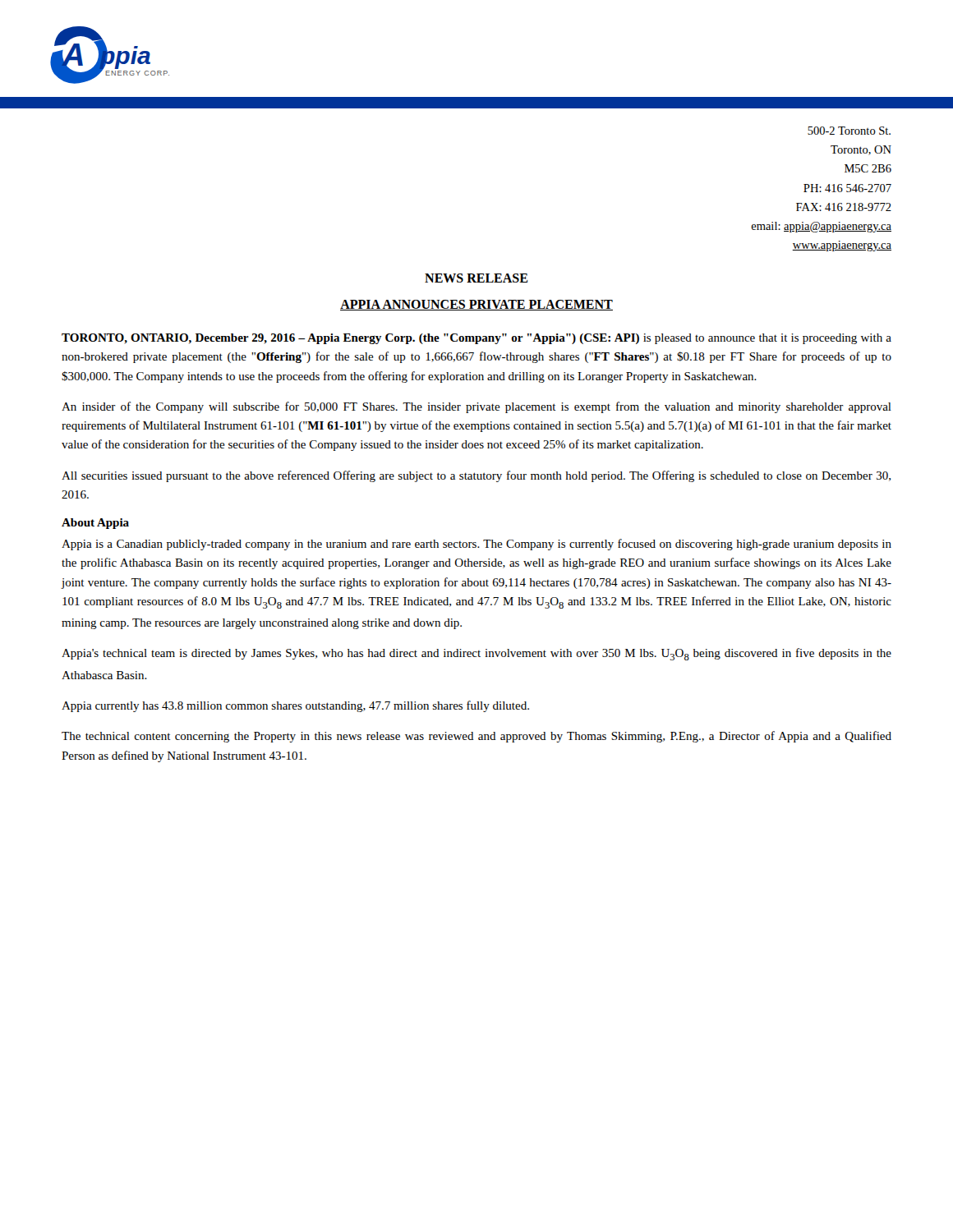Locate the block starting "NEWS RELEASE"
The height and width of the screenshot is (1232, 953).
click(476, 278)
